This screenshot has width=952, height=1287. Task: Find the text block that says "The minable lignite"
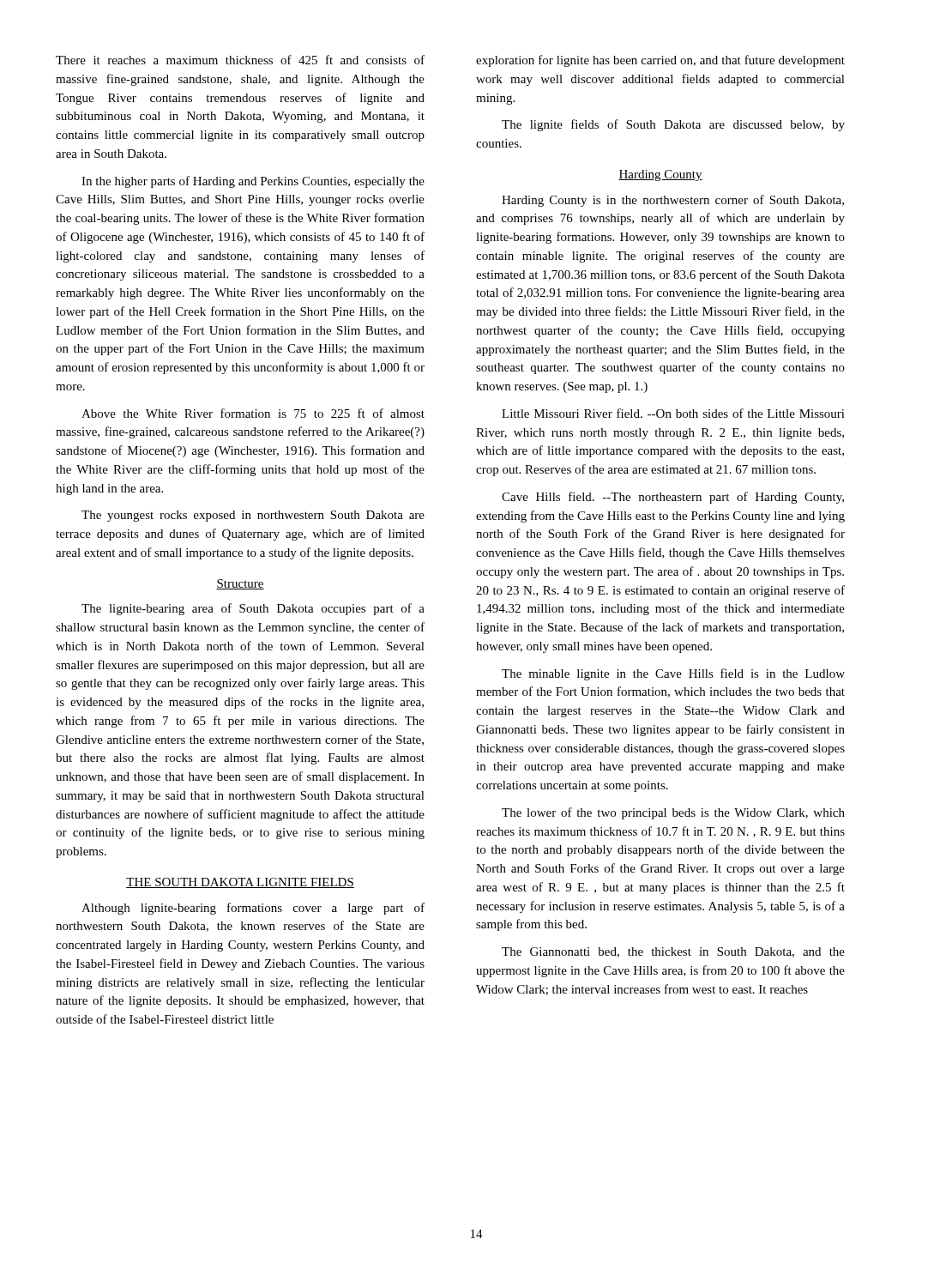[x=660, y=730]
